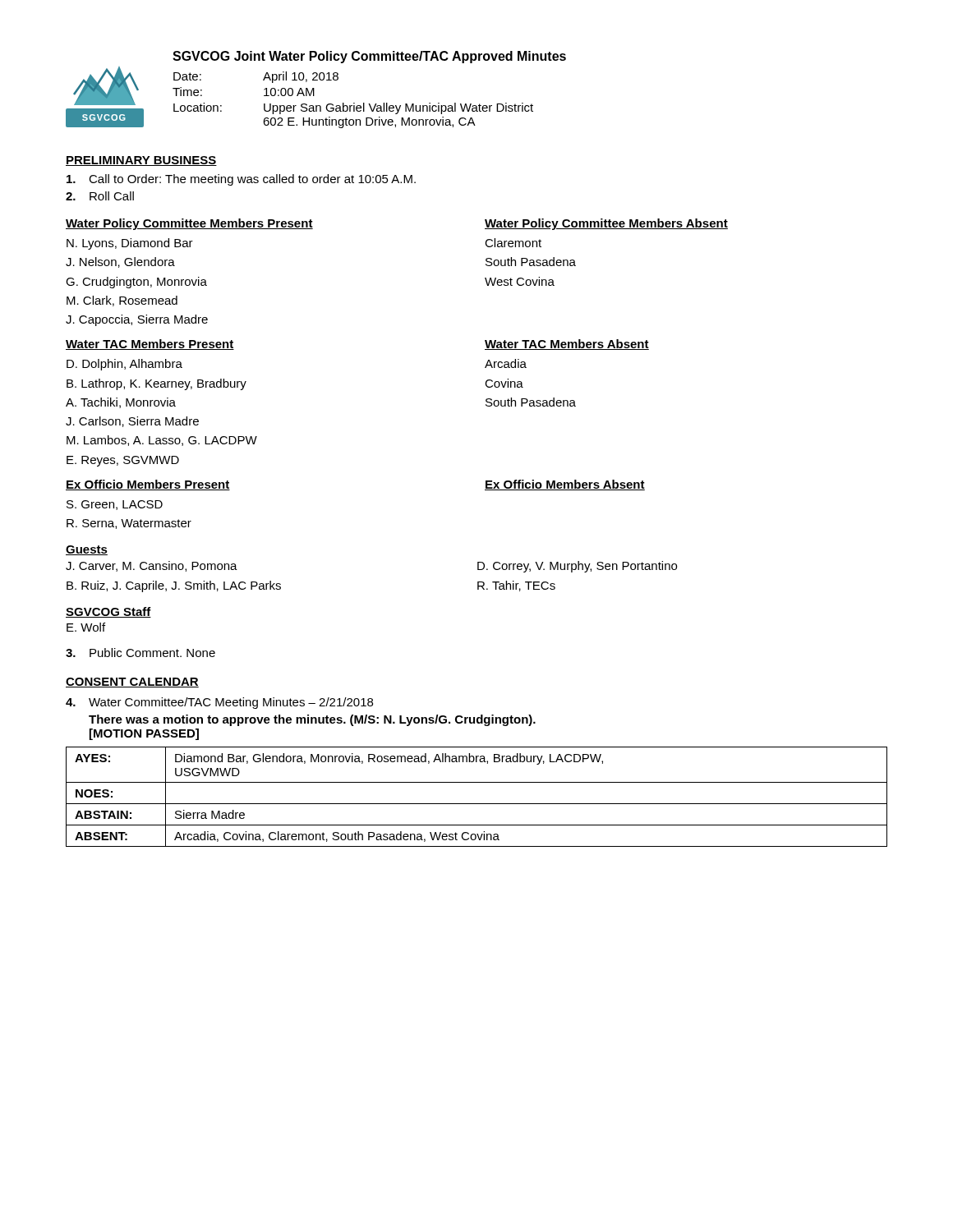
Task: Find "A. Tachiki, Monrovia" on this page
Action: (121, 402)
